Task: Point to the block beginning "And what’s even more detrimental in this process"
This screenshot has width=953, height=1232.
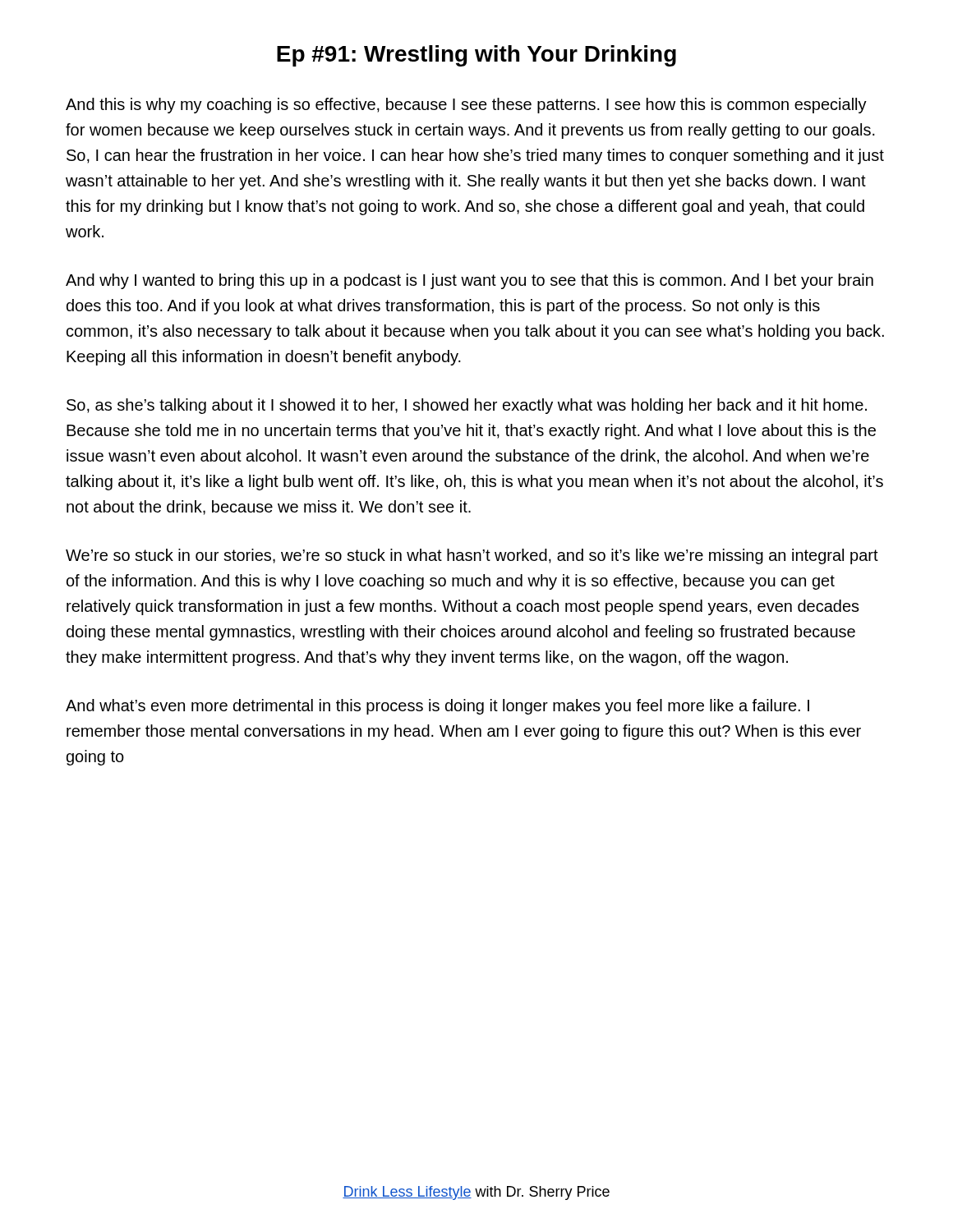Action: coord(463,731)
